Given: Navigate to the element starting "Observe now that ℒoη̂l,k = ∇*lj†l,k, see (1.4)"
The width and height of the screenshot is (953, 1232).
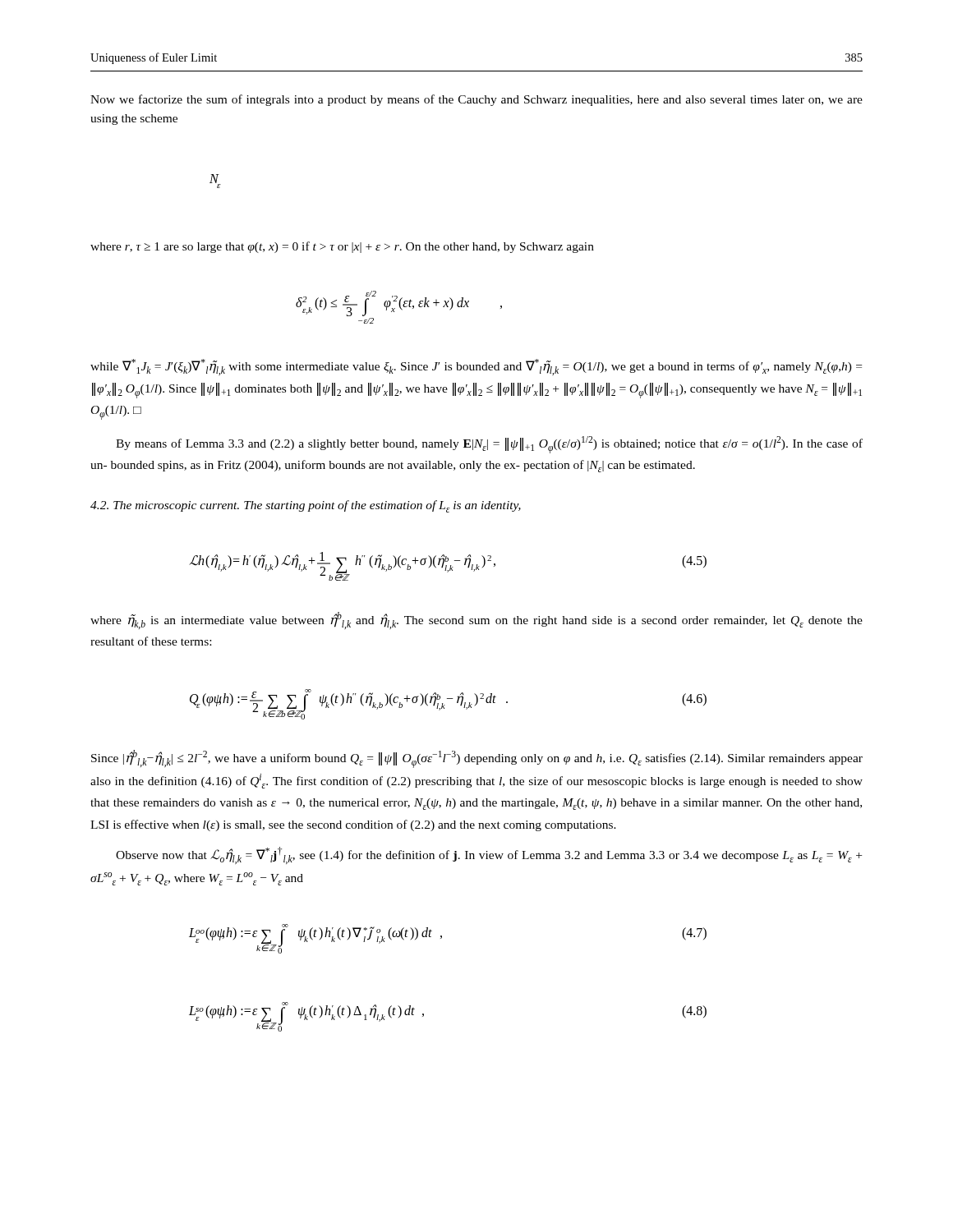Looking at the screenshot, I should (476, 867).
